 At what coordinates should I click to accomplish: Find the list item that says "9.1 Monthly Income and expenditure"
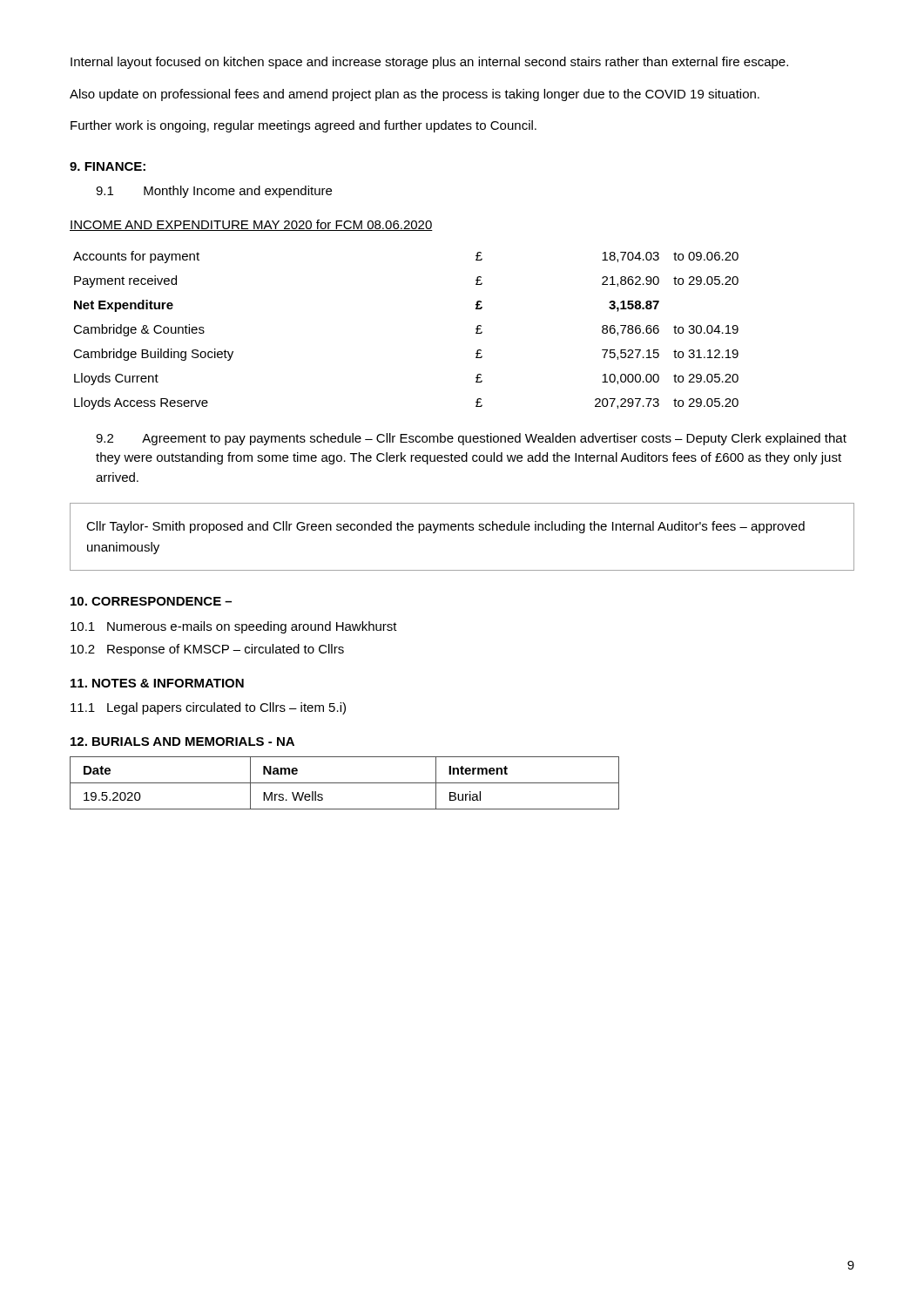214,190
